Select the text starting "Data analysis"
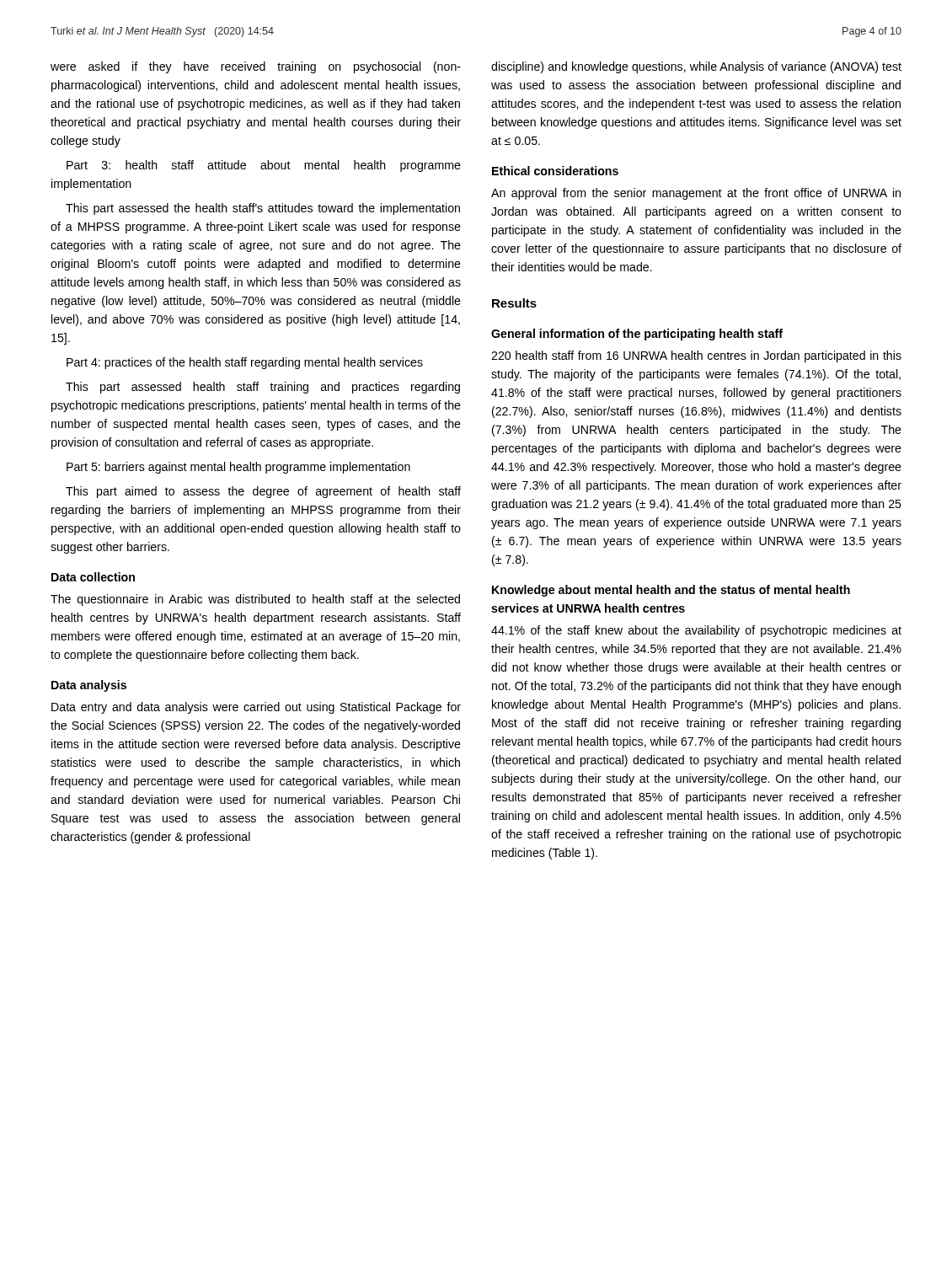 point(89,685)
